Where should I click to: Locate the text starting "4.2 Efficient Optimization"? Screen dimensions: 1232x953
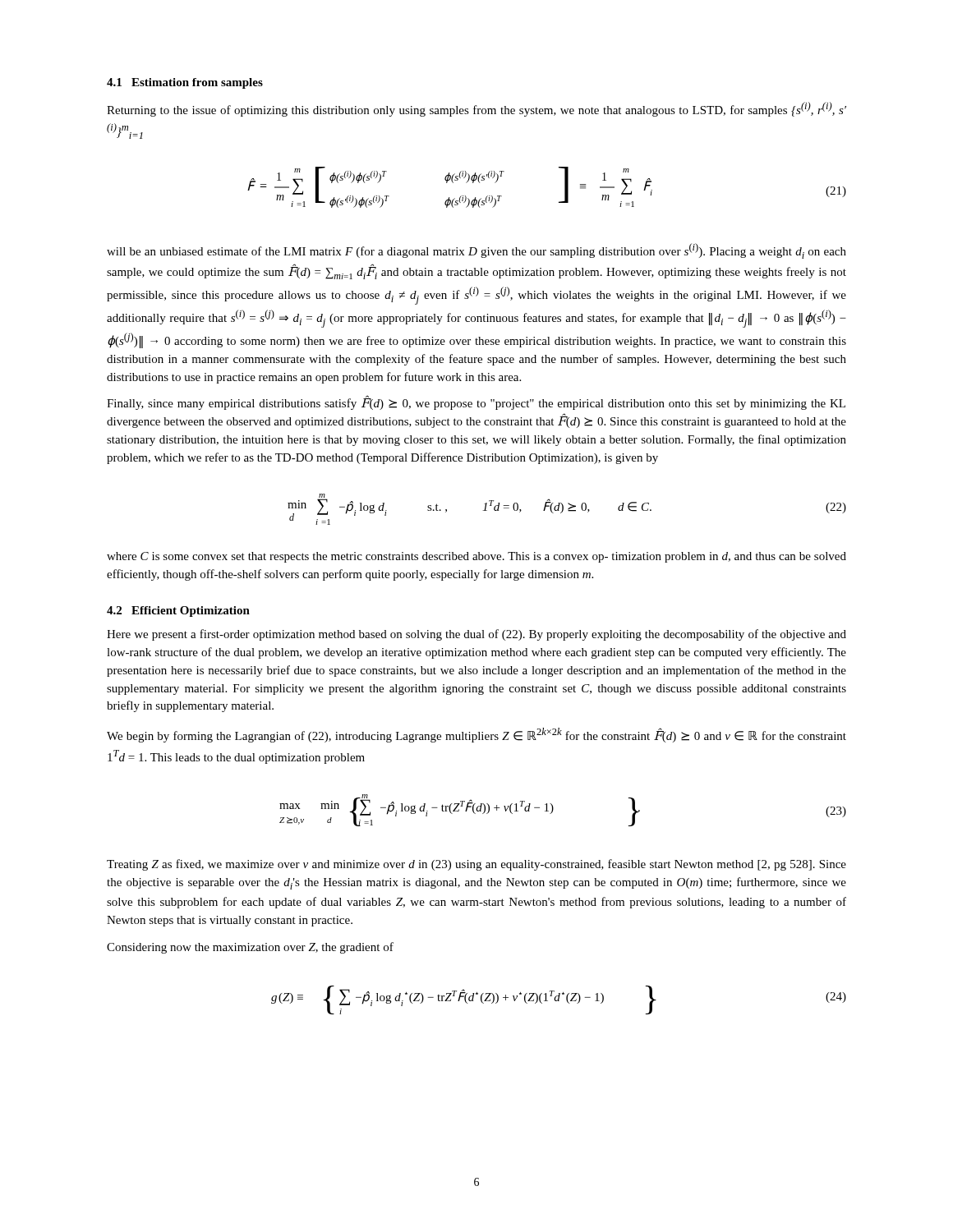(x=178, y=610)
